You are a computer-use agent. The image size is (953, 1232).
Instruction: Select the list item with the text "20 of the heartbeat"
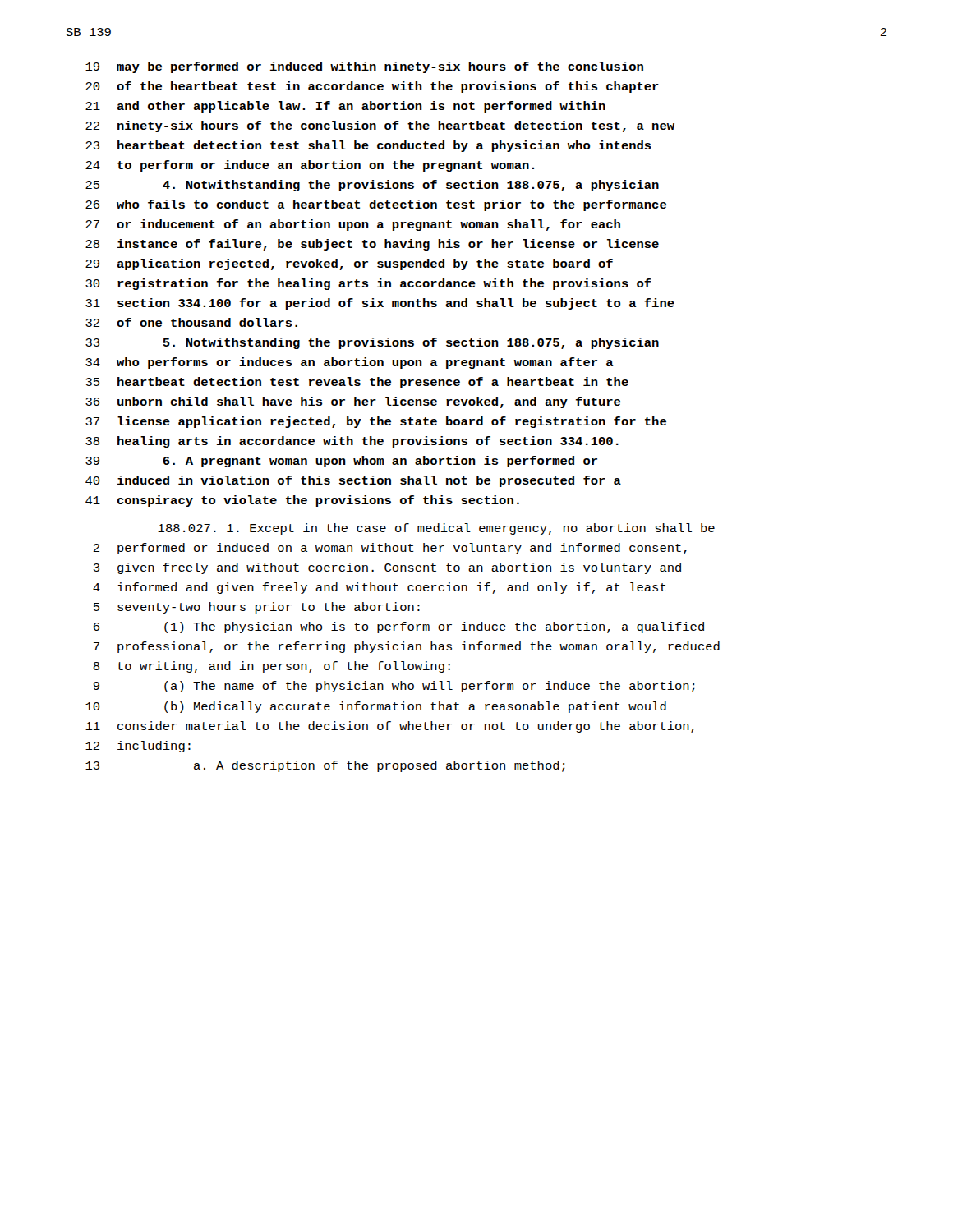pos(362,87)
